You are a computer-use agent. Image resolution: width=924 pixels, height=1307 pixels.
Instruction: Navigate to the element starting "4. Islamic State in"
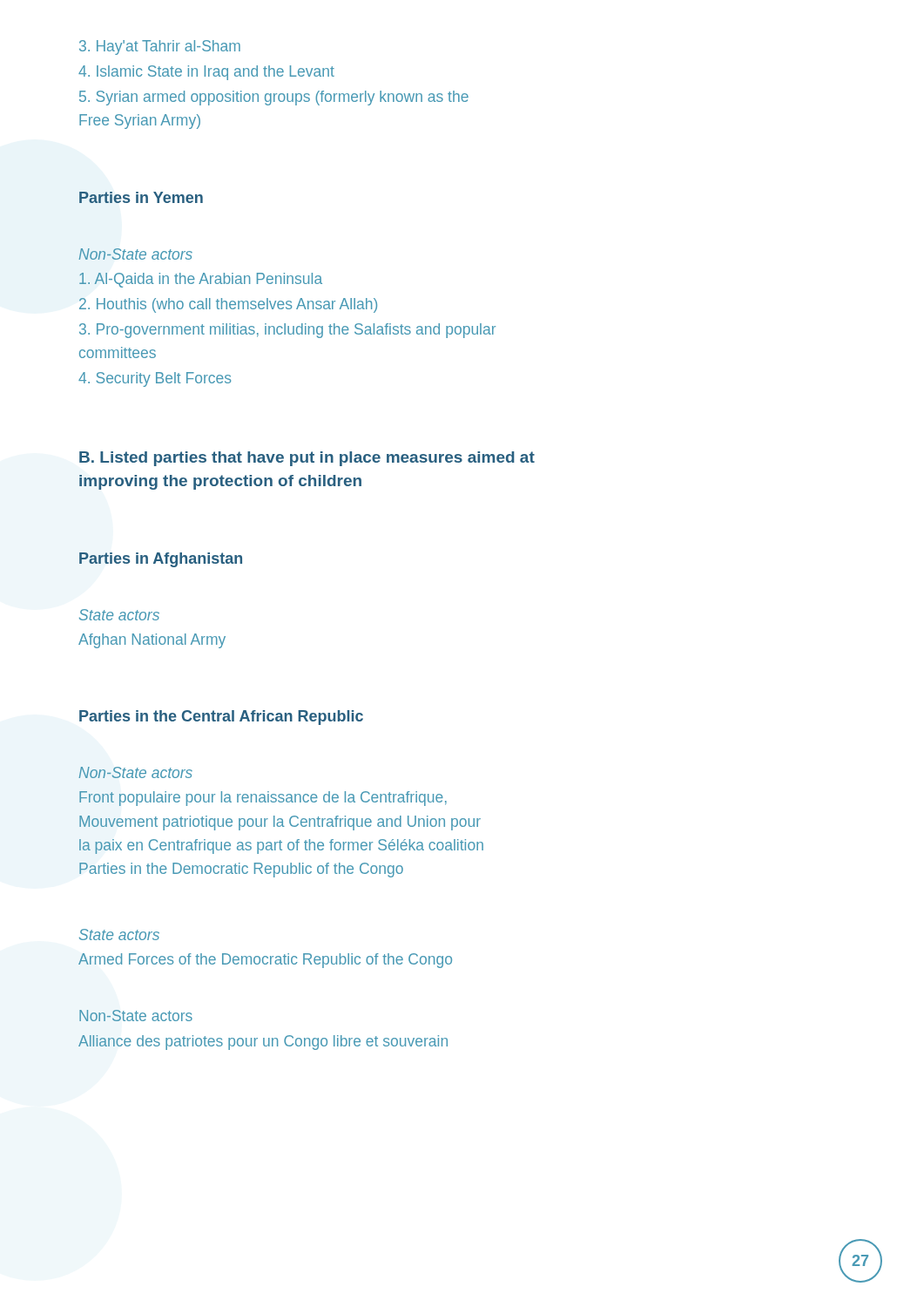click(x=206, y=72)
